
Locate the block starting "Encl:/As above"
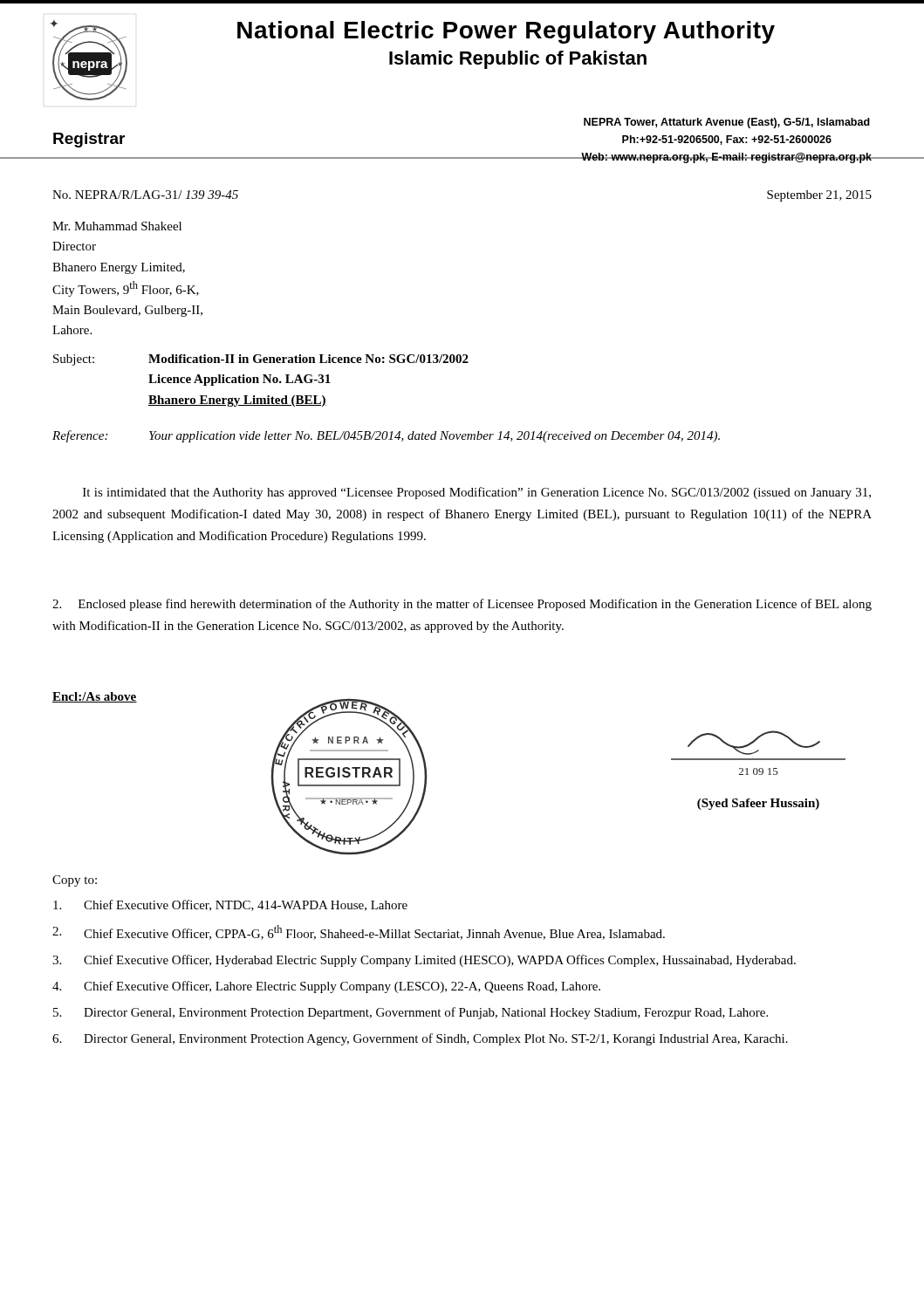pos(94,696)
